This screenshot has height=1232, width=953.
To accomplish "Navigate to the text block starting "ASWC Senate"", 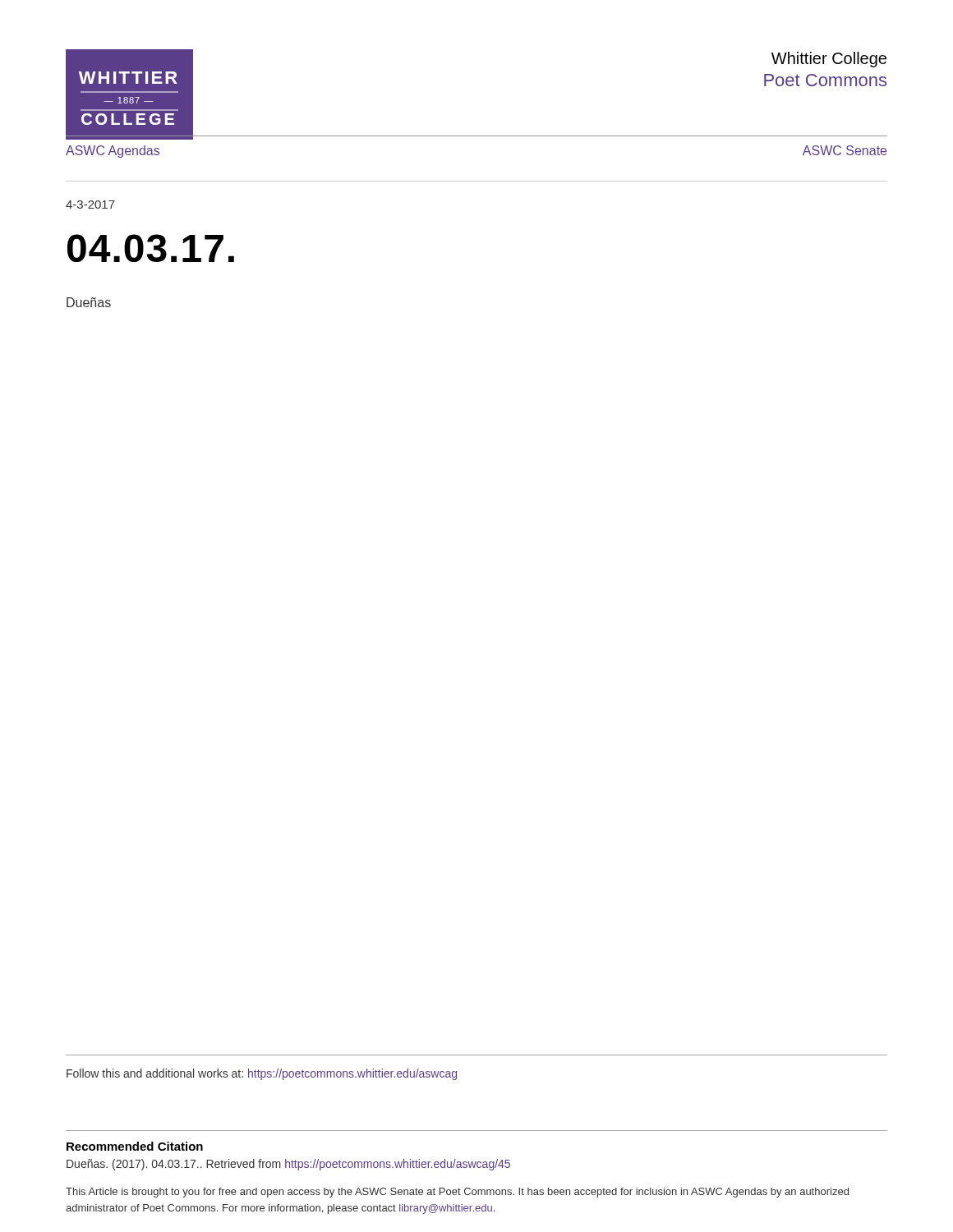I will (x=845, y=151).
